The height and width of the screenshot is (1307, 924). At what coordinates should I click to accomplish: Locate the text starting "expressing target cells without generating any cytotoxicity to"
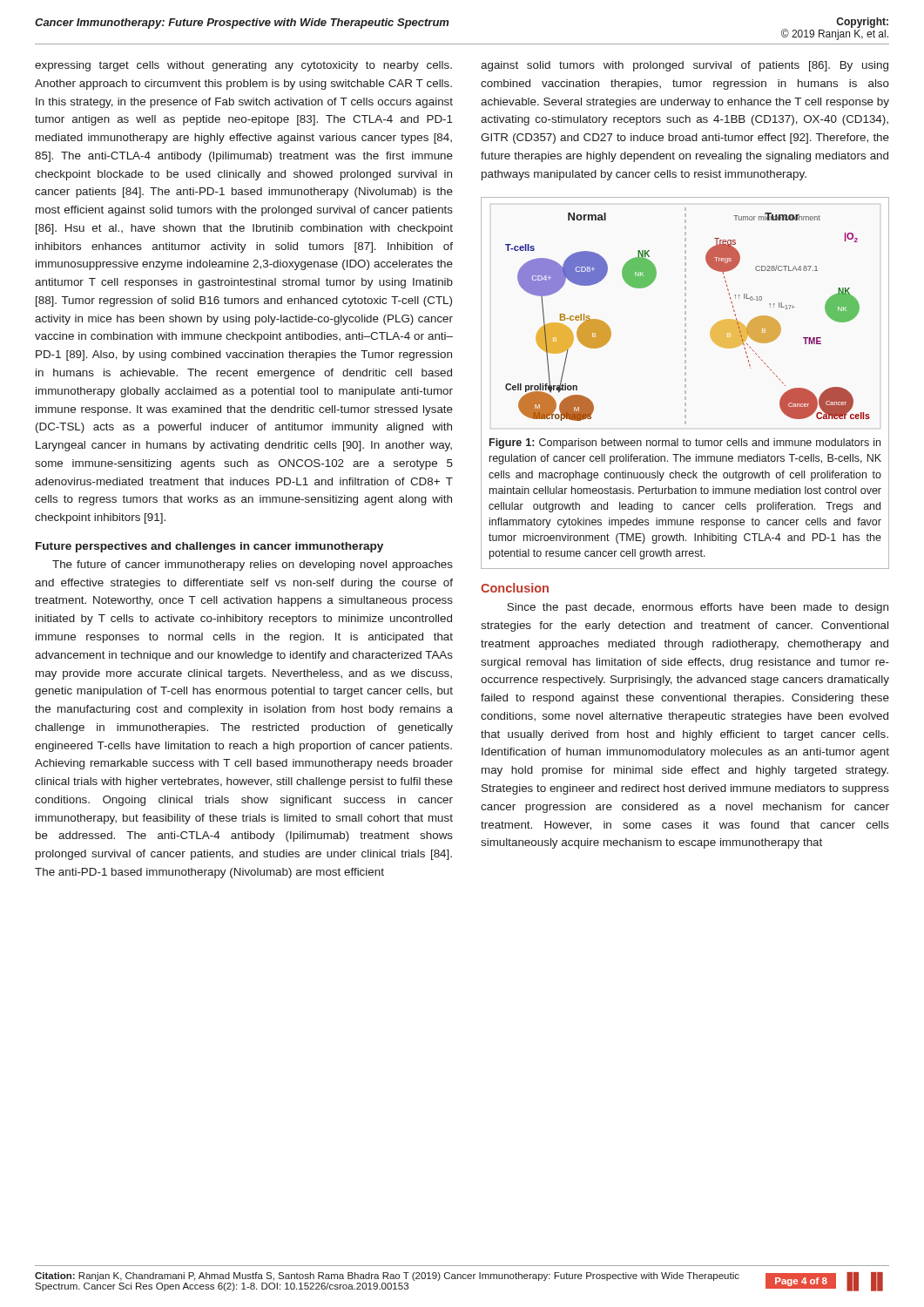(x=244, y=291)
